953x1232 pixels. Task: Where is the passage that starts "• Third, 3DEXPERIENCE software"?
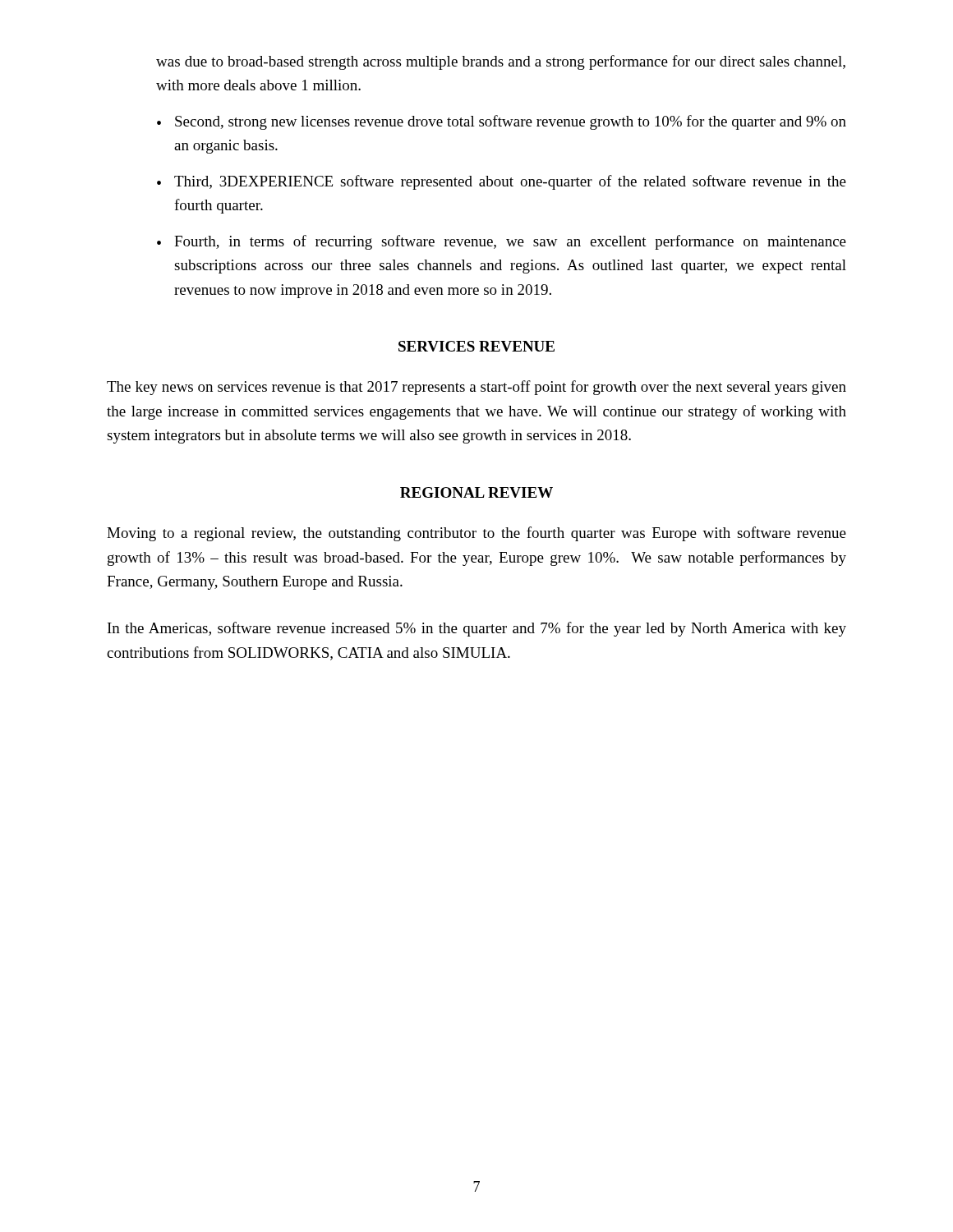pyautogui.click(x=501, y=193)
